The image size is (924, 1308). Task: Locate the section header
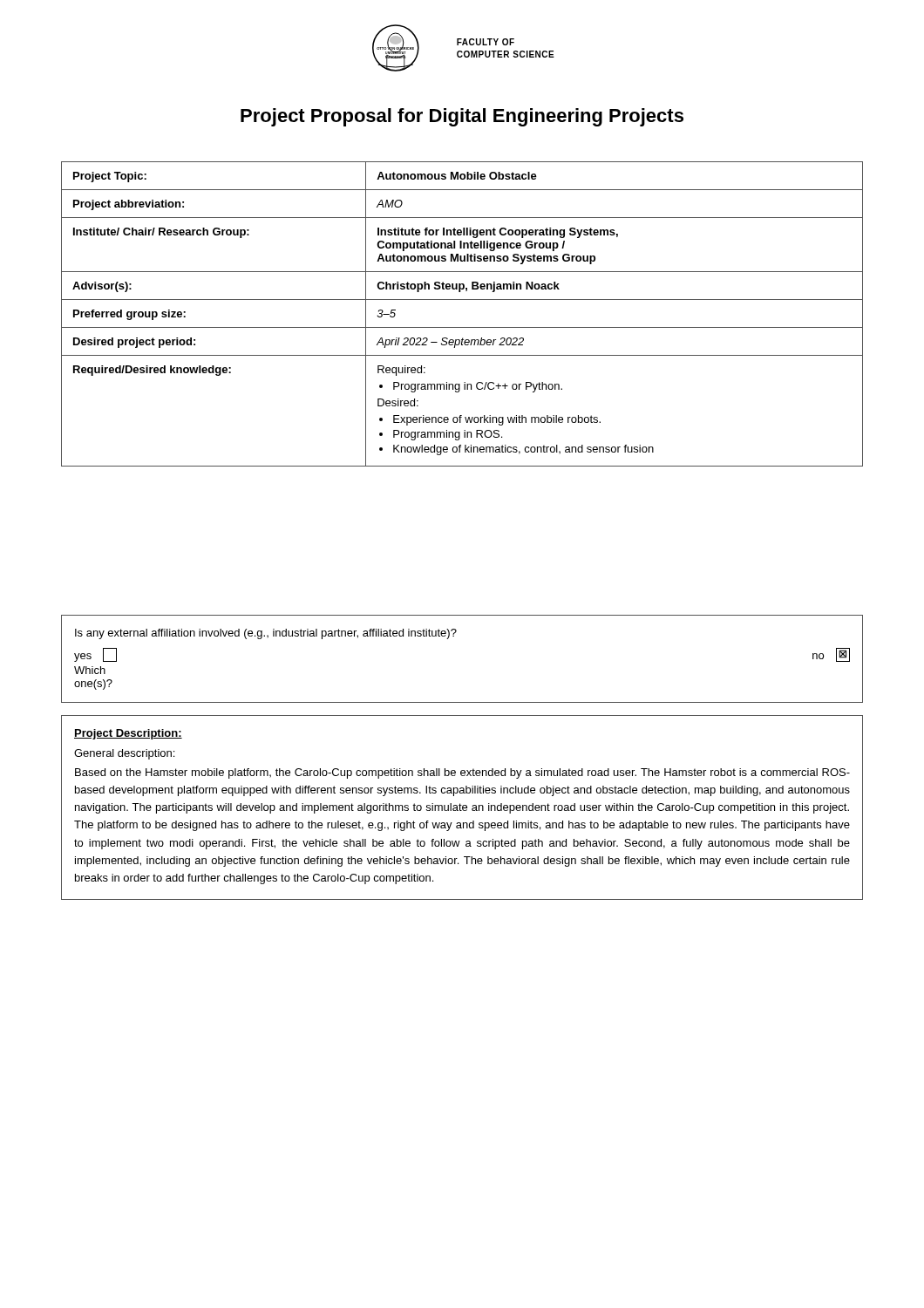point(128,733)
